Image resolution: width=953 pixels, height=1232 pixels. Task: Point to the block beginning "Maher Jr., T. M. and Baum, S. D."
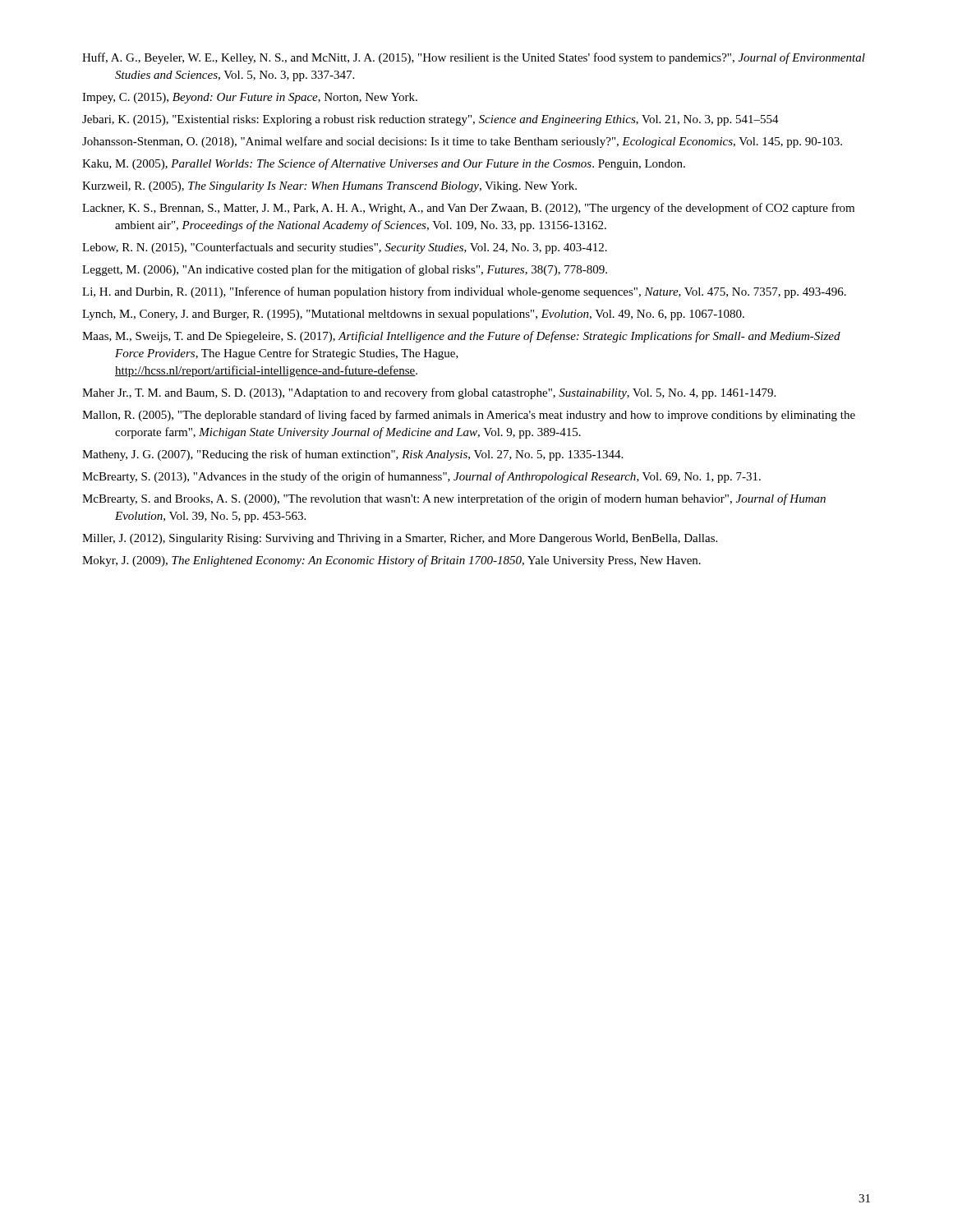click(x=429, y=393)
